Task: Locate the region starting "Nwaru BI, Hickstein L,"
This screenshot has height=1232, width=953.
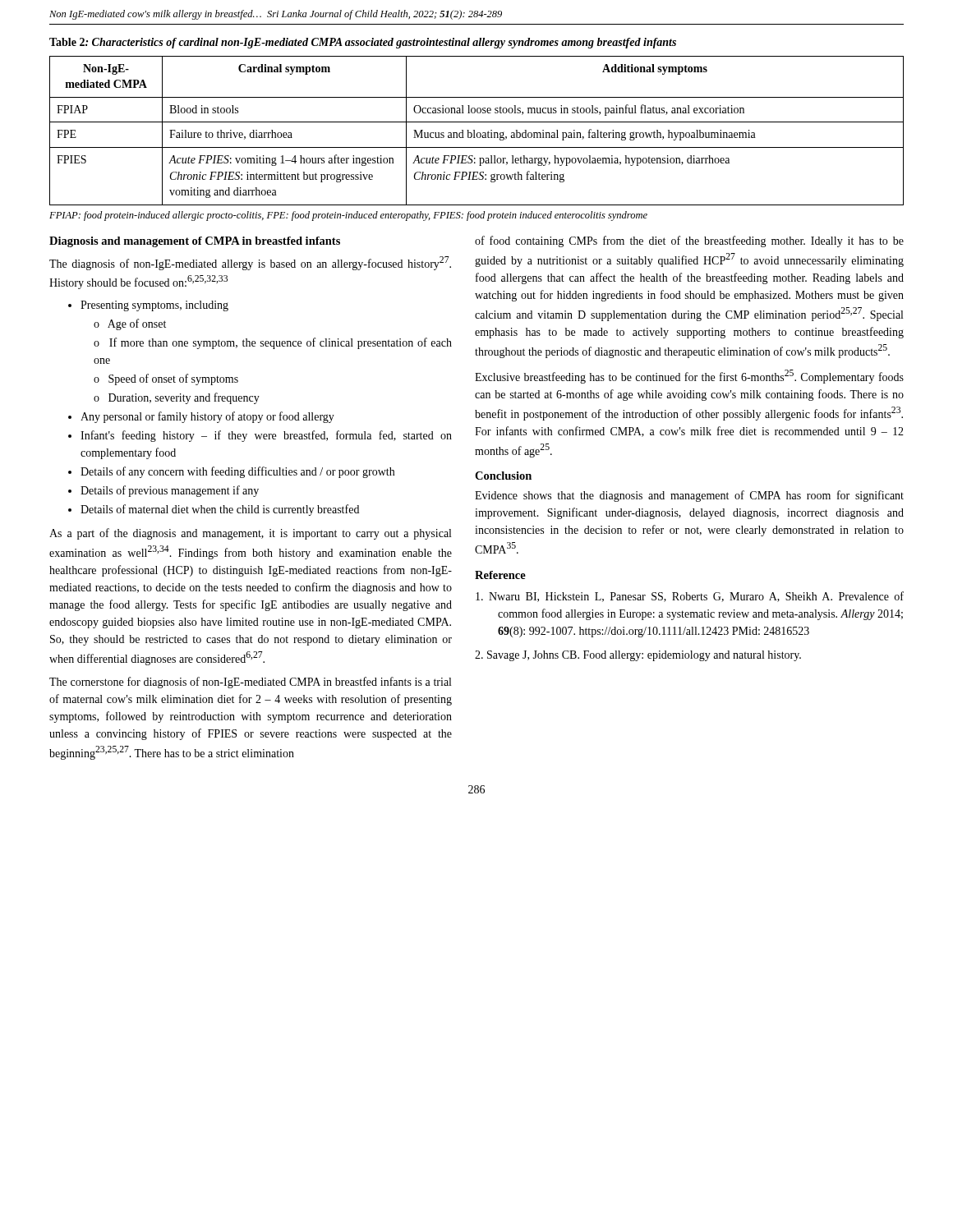Action: pos(689,614)
